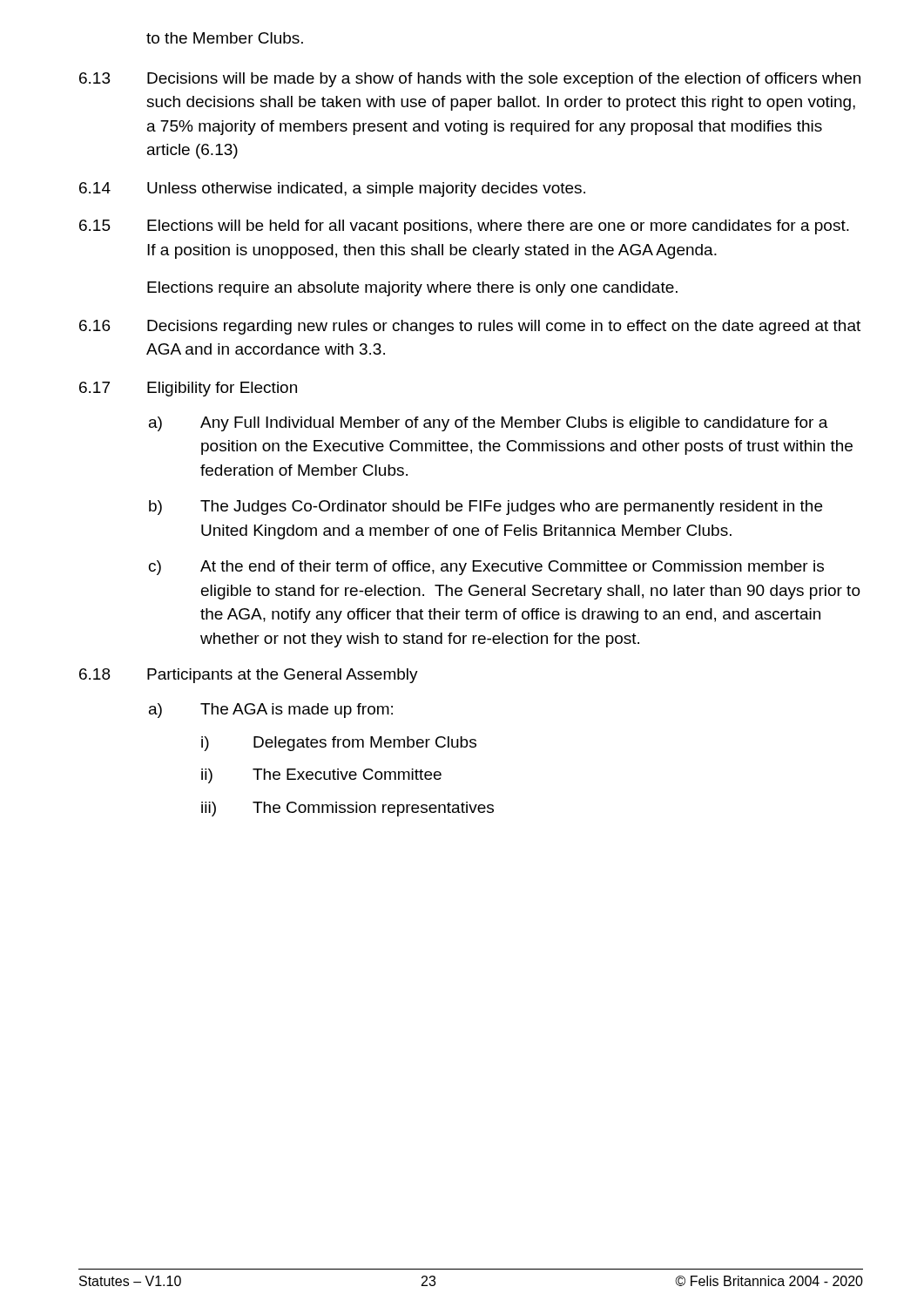
Task: Locate the list item containing "b) The Judges"
Action: coord(506,518)
